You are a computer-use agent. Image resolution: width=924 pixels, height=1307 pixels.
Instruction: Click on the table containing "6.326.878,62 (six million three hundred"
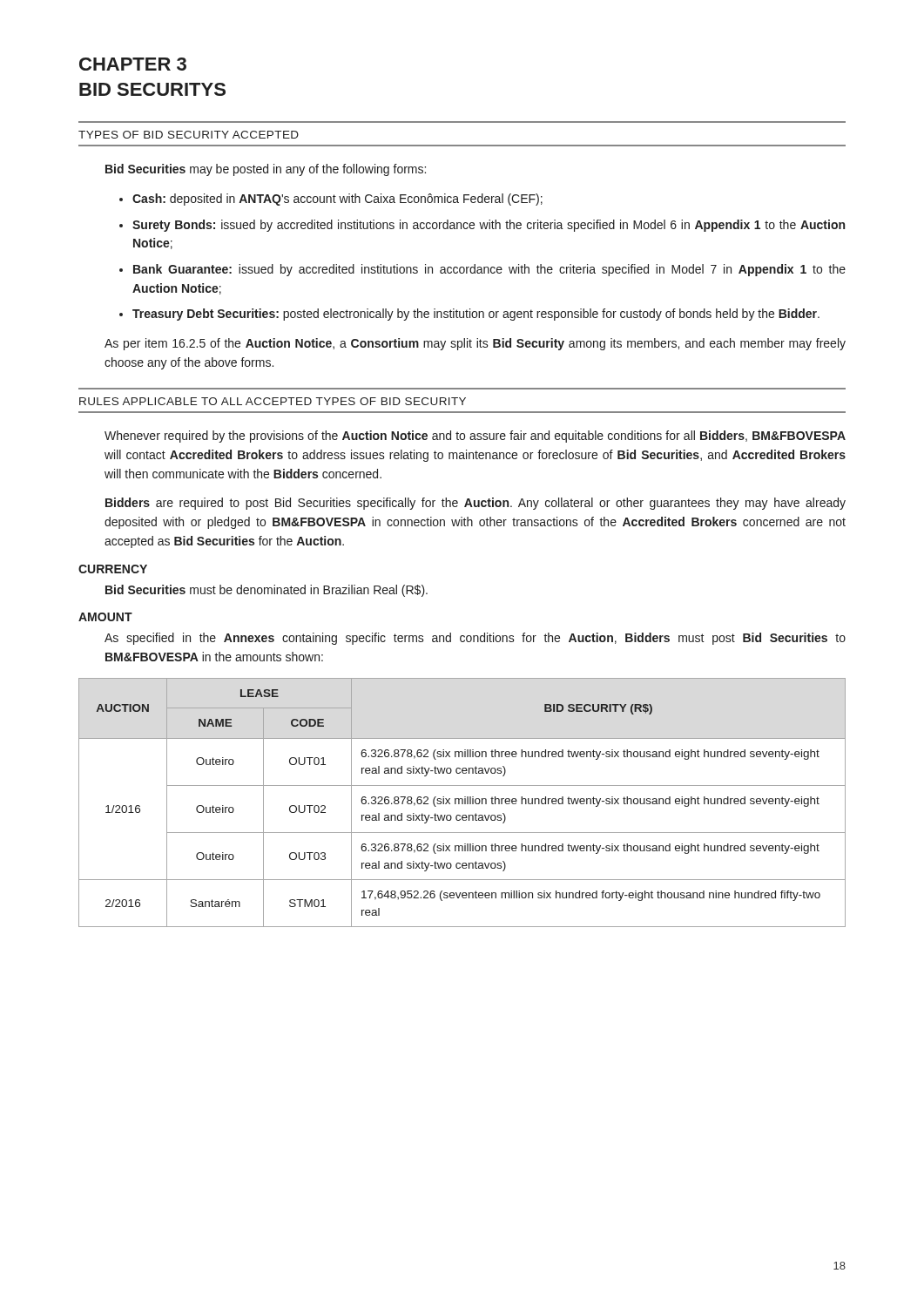click(462, 802)
